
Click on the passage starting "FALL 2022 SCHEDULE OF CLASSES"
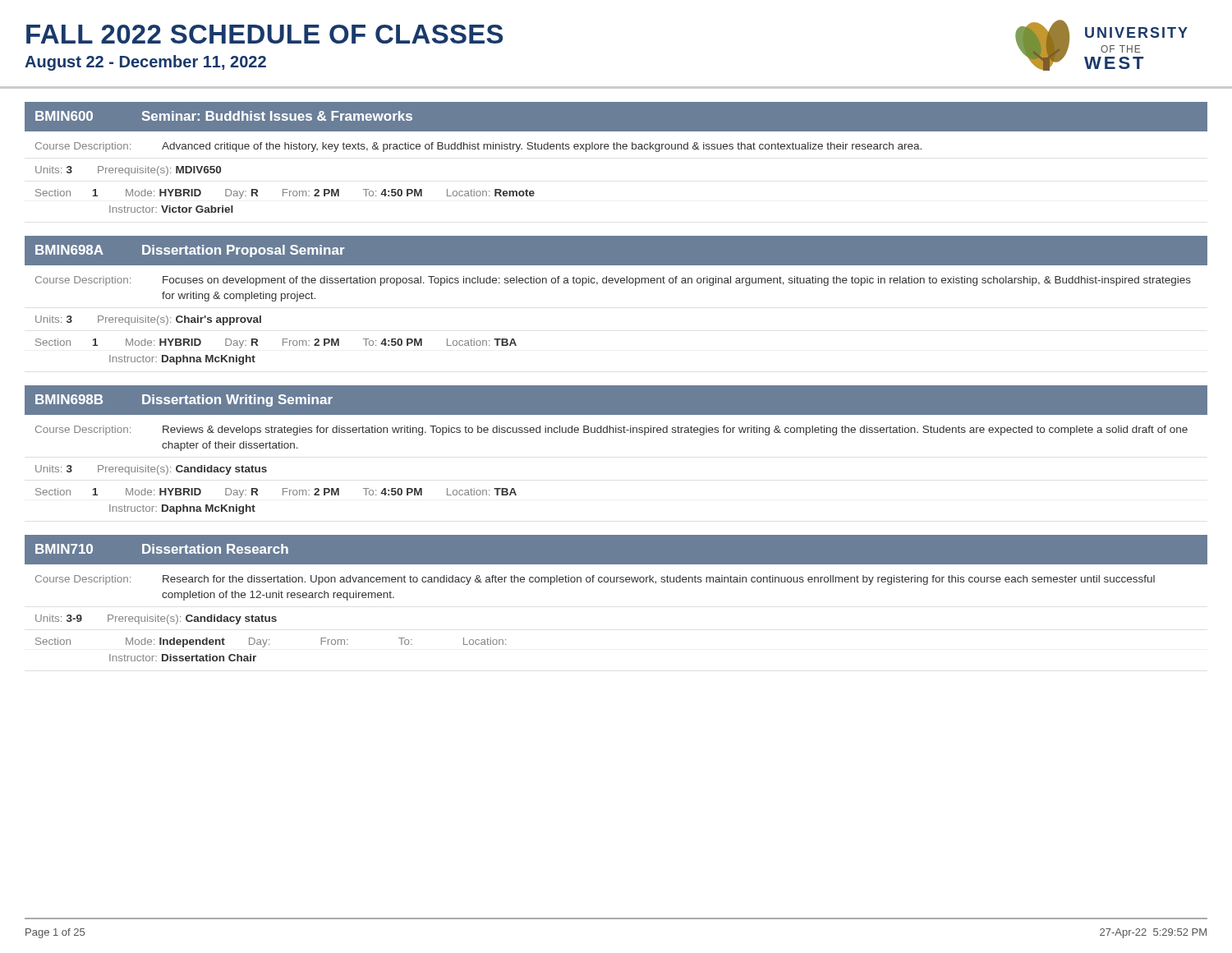point(264,34)
